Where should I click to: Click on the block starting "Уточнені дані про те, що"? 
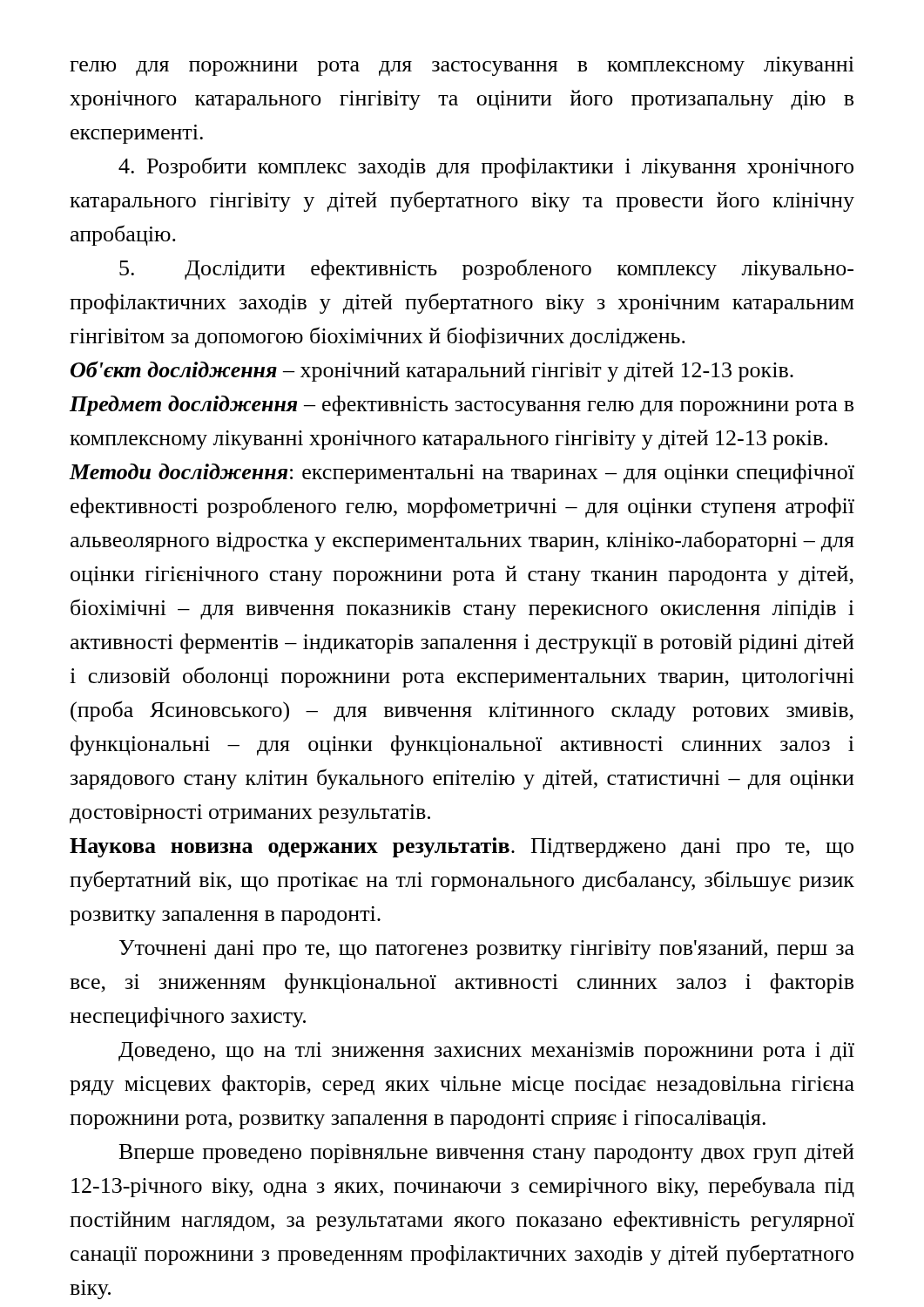[x=462, y=982]
